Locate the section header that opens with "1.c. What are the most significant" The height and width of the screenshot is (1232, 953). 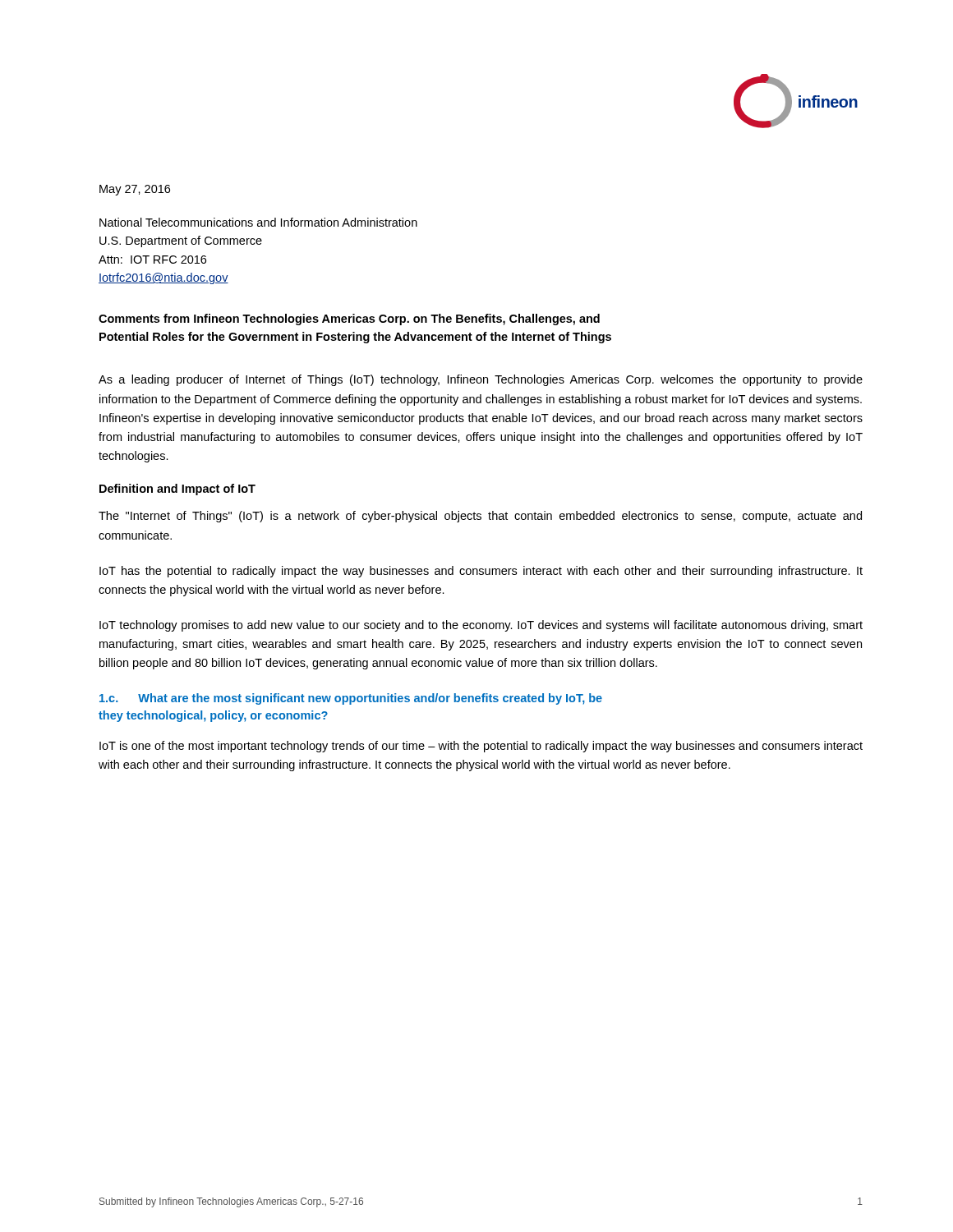(350, 707)
